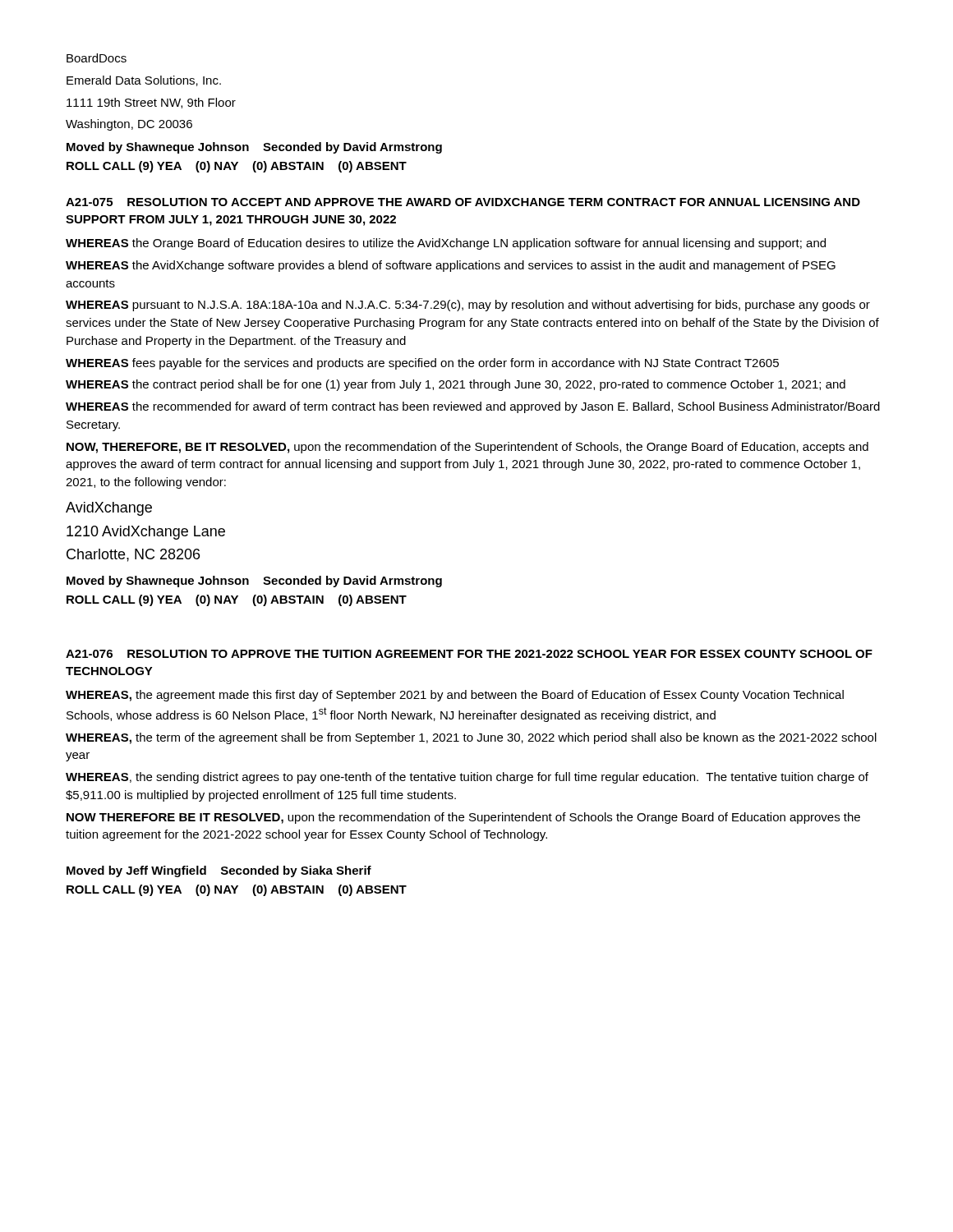Point to the text block starting "BoardDocs Emerald Data Solutions, Inc. 1111"
This screenshot has height=1232, width=953.
click(x=97, y=58)
